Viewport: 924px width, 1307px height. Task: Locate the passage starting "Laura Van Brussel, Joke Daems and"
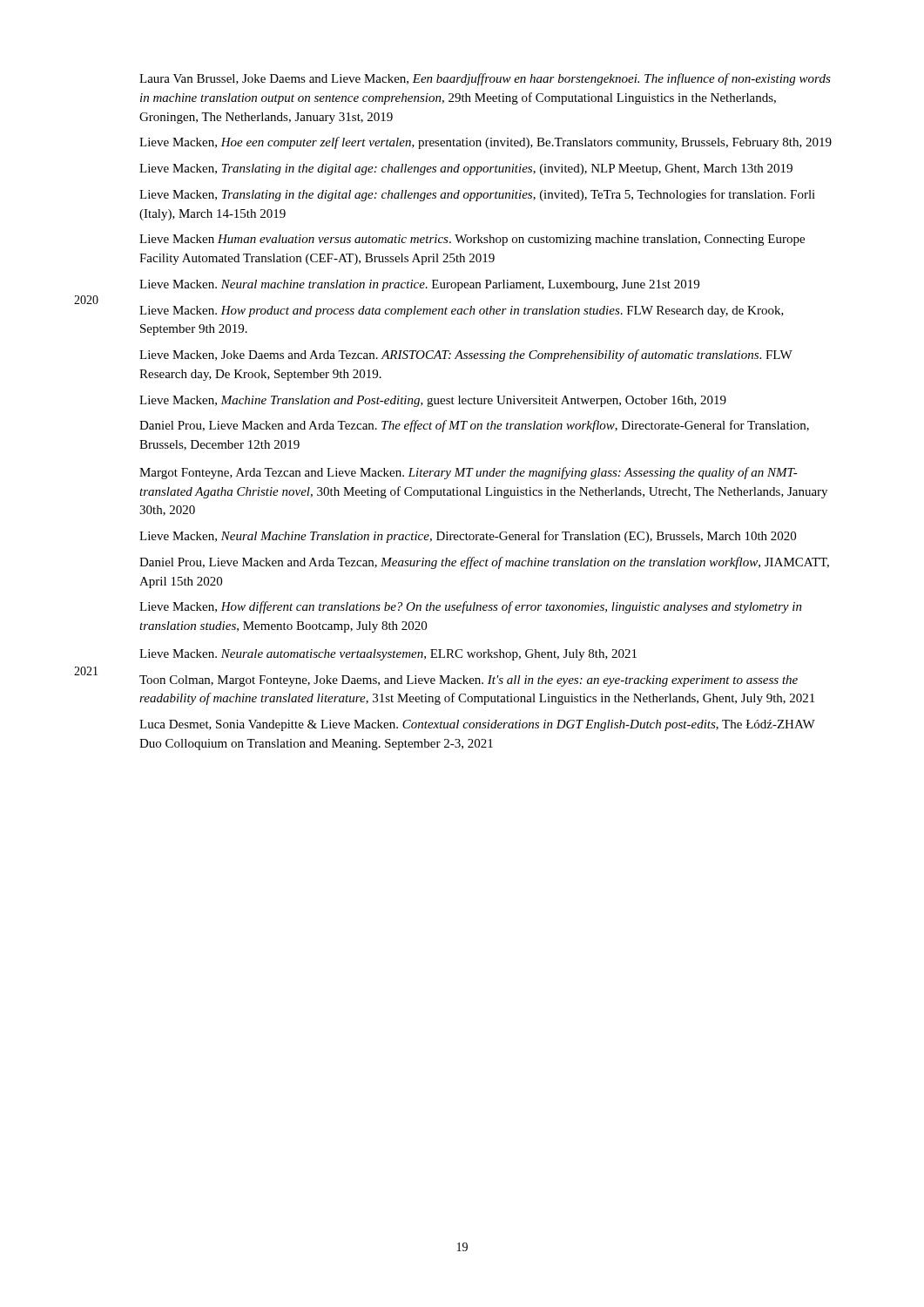485,97
